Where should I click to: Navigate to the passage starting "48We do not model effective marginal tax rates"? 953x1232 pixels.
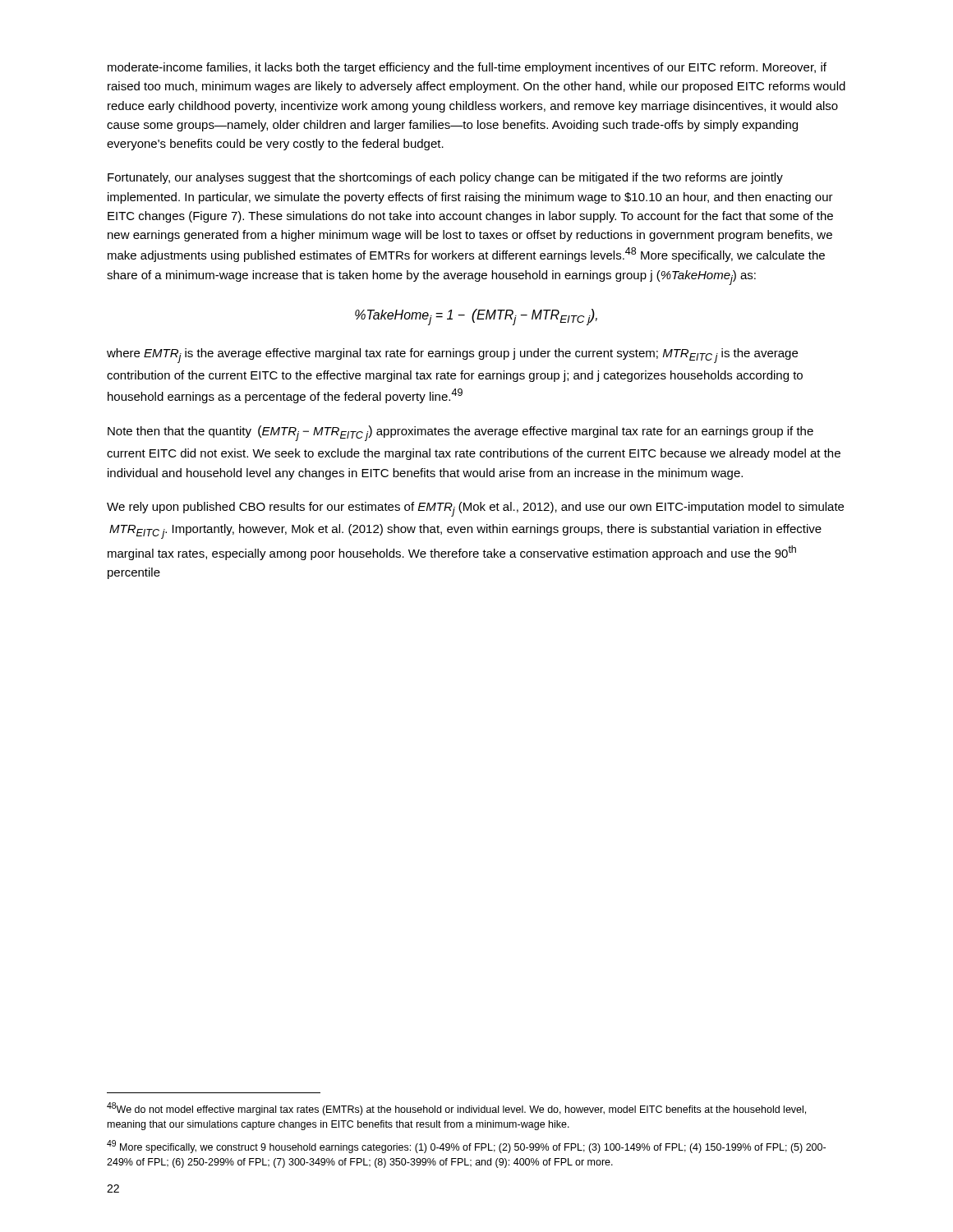(x=457, y=1116)
